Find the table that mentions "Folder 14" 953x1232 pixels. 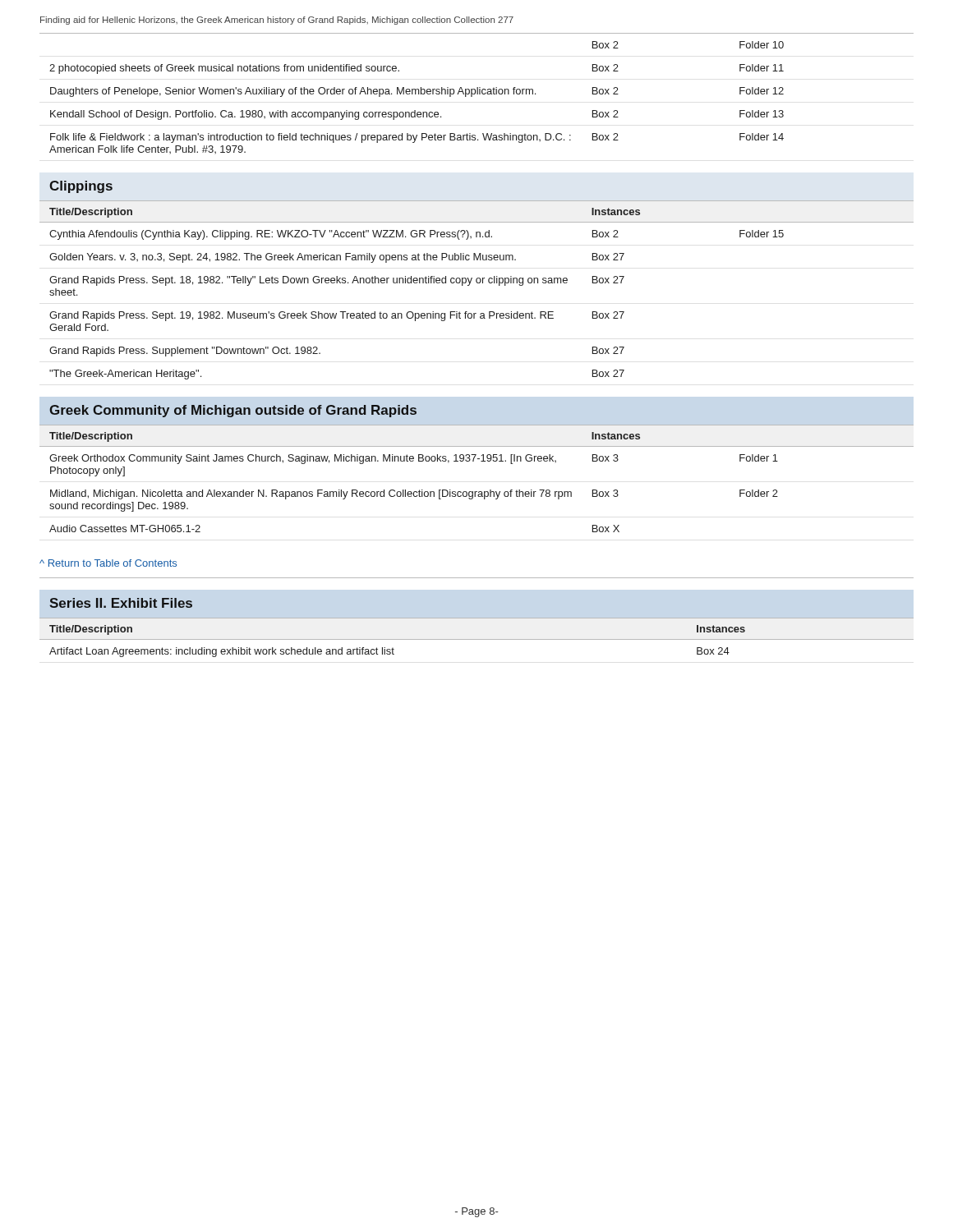pyautogui.click(x=476, y=97)
